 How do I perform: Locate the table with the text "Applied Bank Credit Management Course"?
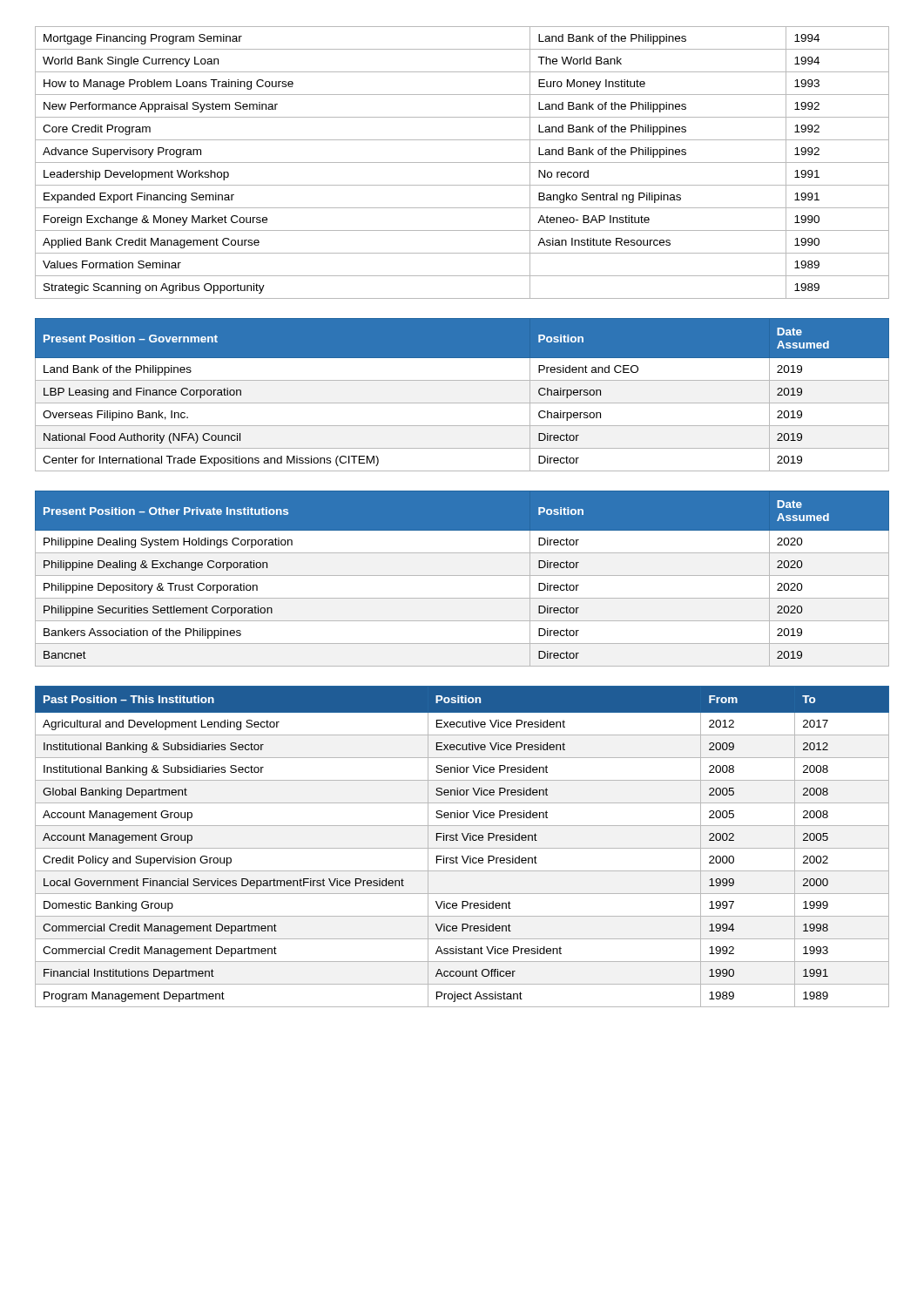coord(462,163)
